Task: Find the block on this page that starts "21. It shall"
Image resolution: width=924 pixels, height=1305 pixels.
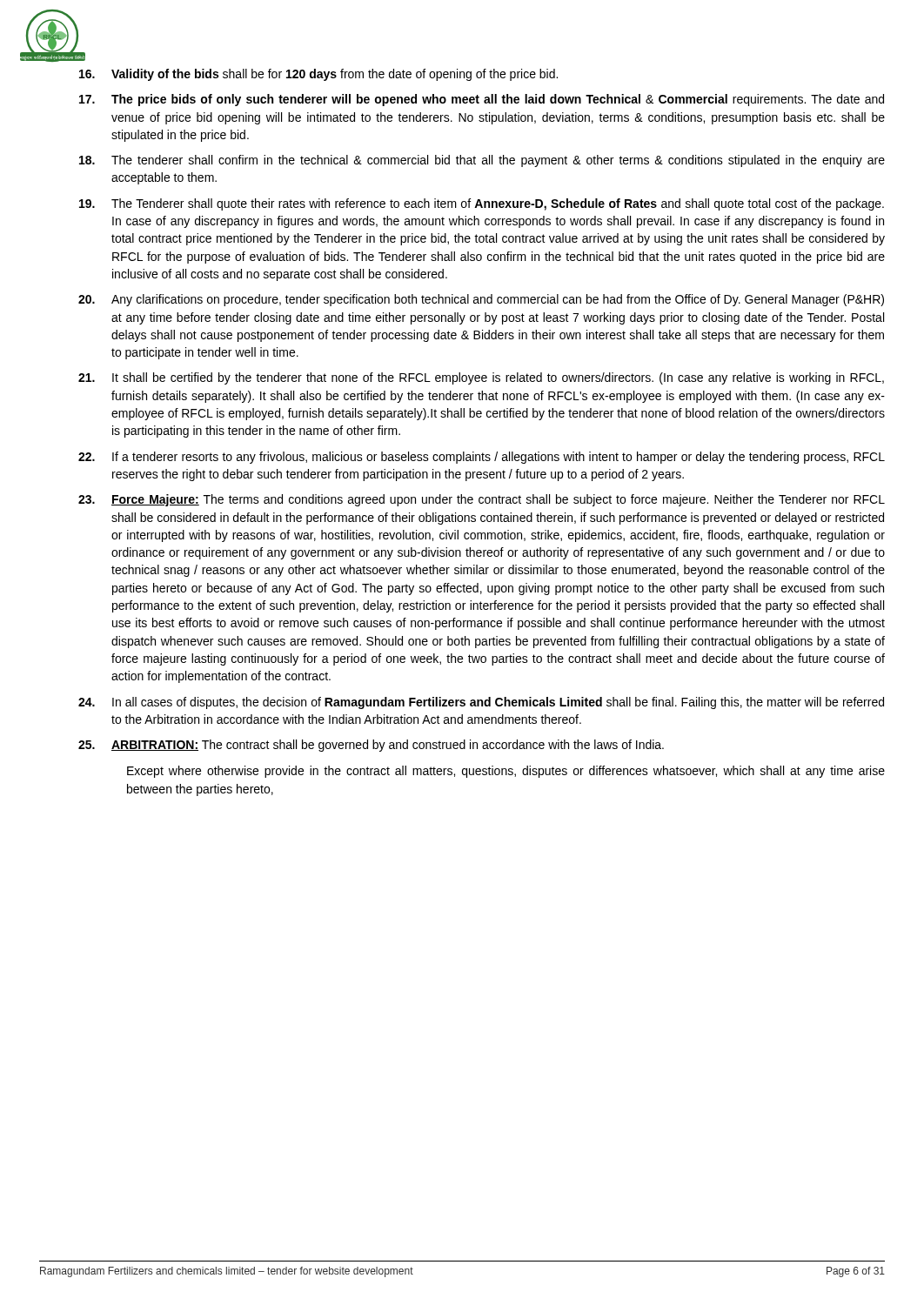Action: (482, 405)
